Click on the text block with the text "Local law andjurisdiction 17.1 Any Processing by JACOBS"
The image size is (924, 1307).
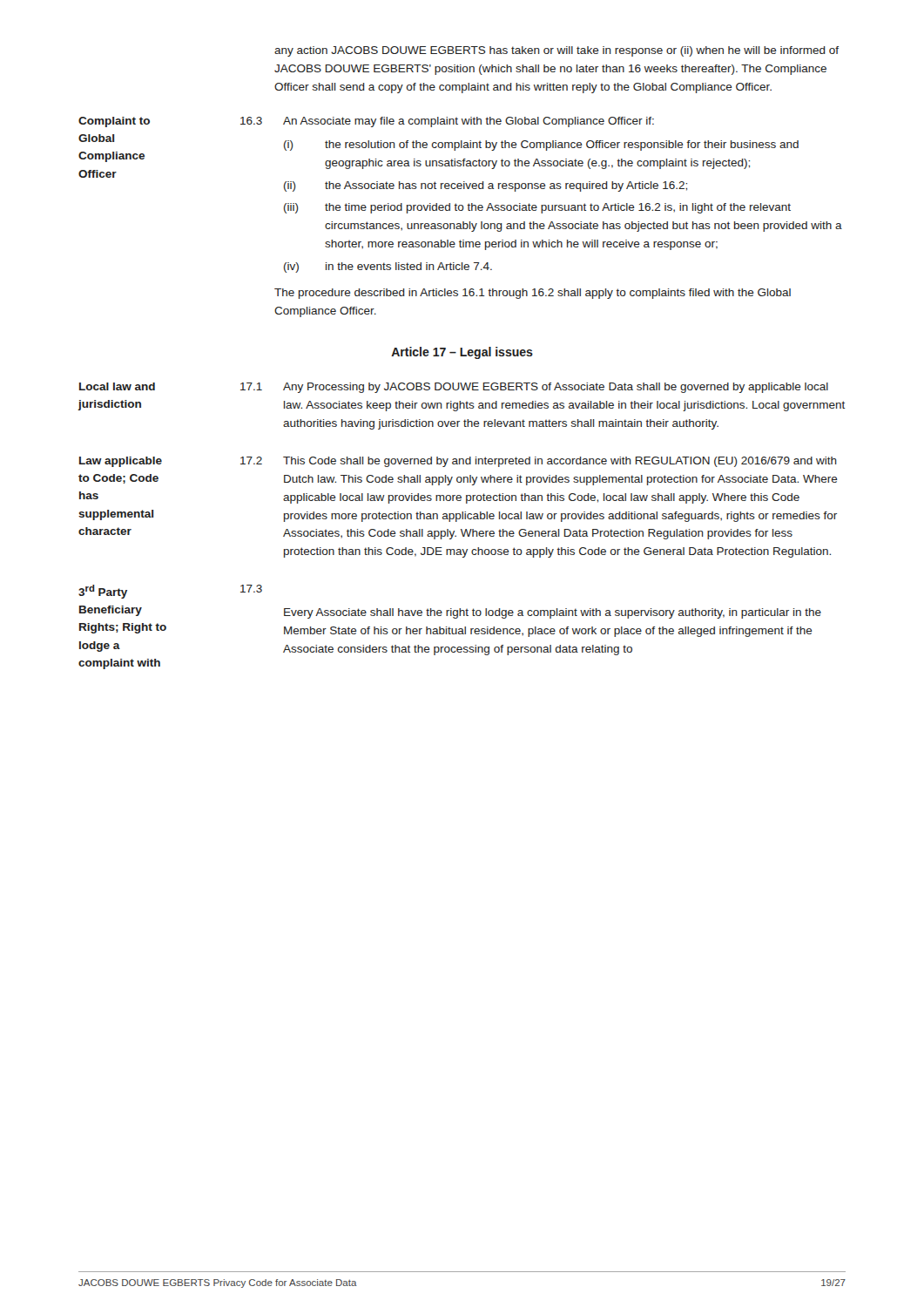462,405
